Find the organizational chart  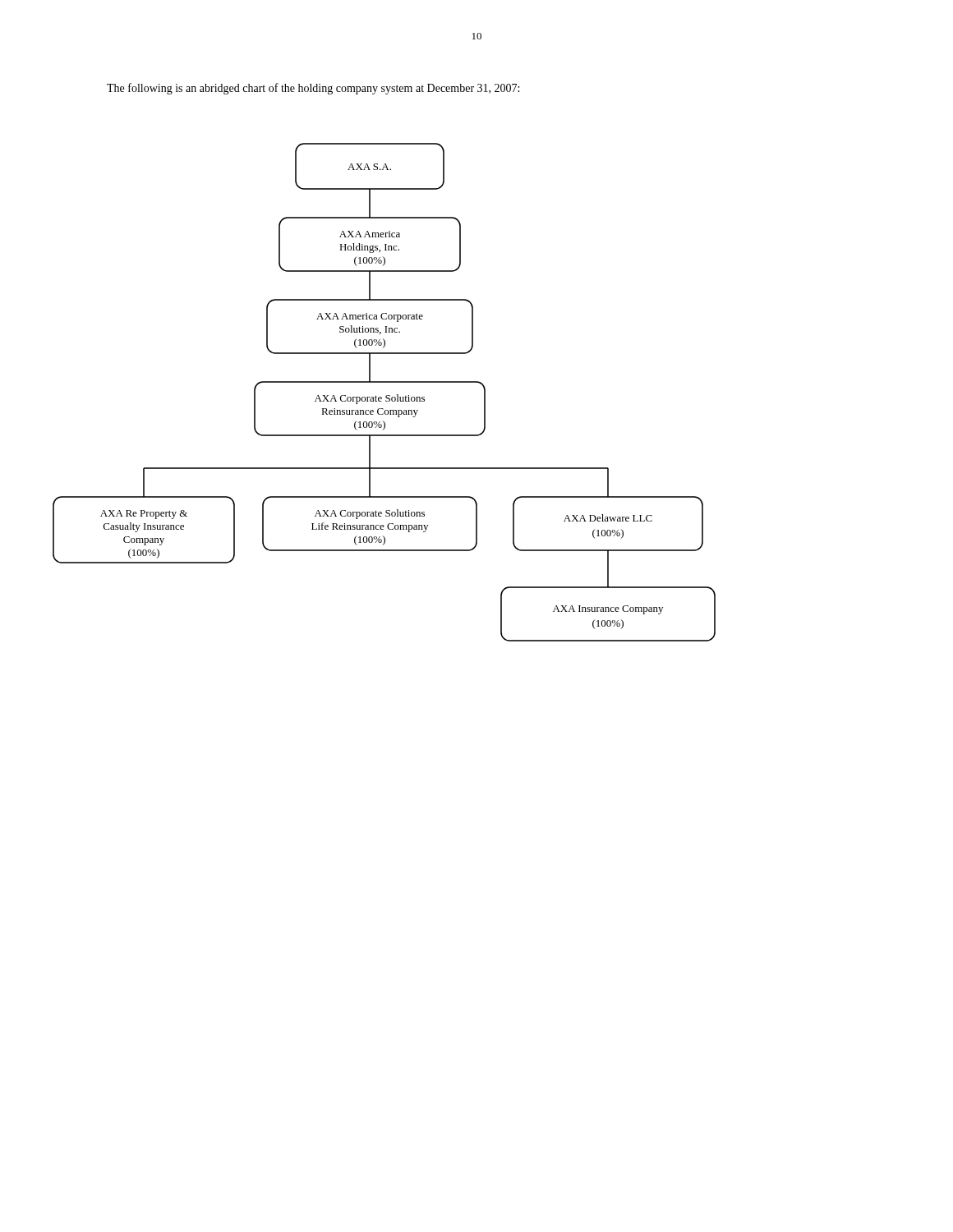[x=476, y=497]
